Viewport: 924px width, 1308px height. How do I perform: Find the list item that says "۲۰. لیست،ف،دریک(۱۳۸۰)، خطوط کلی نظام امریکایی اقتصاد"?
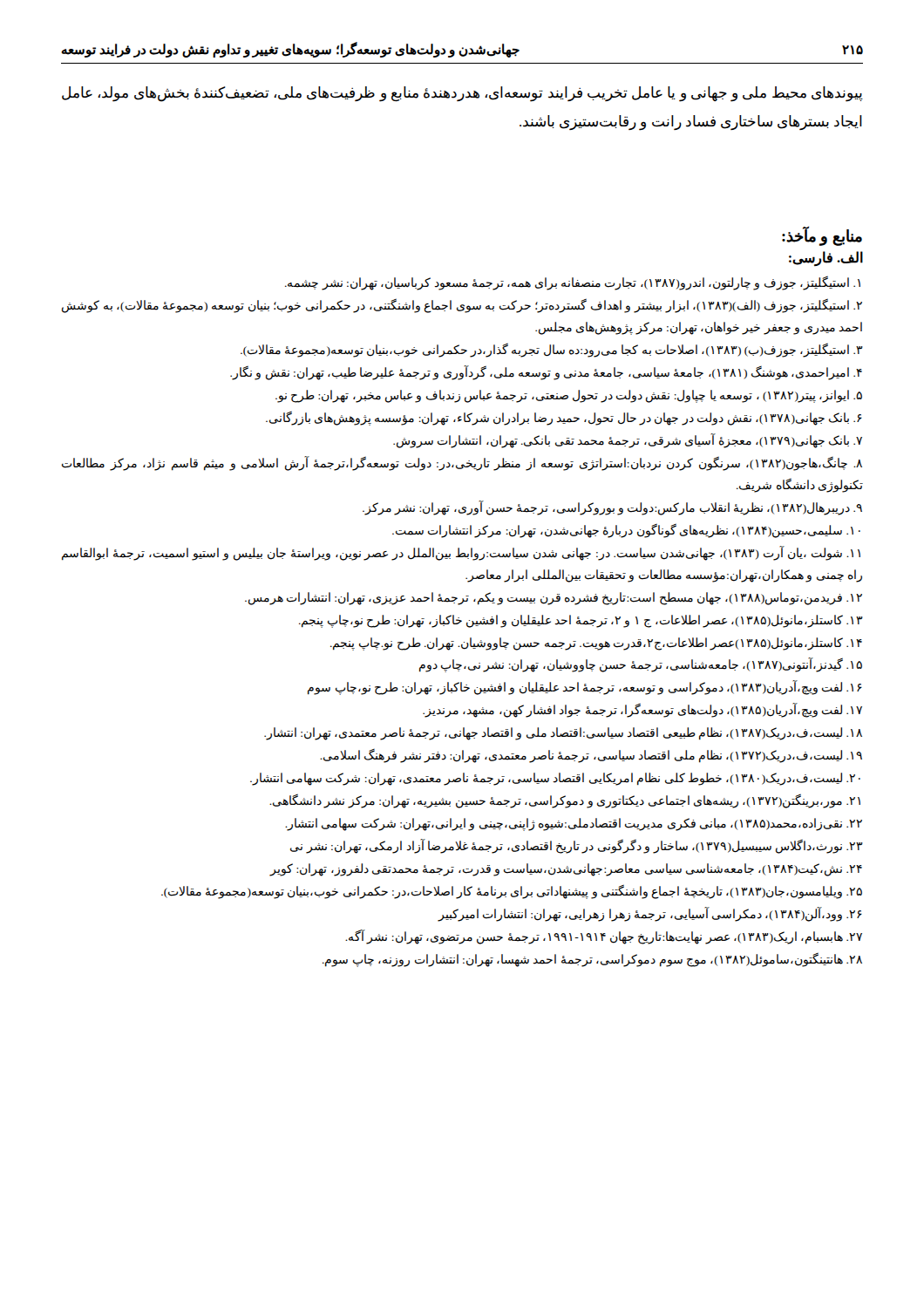(x=556, y=779)
